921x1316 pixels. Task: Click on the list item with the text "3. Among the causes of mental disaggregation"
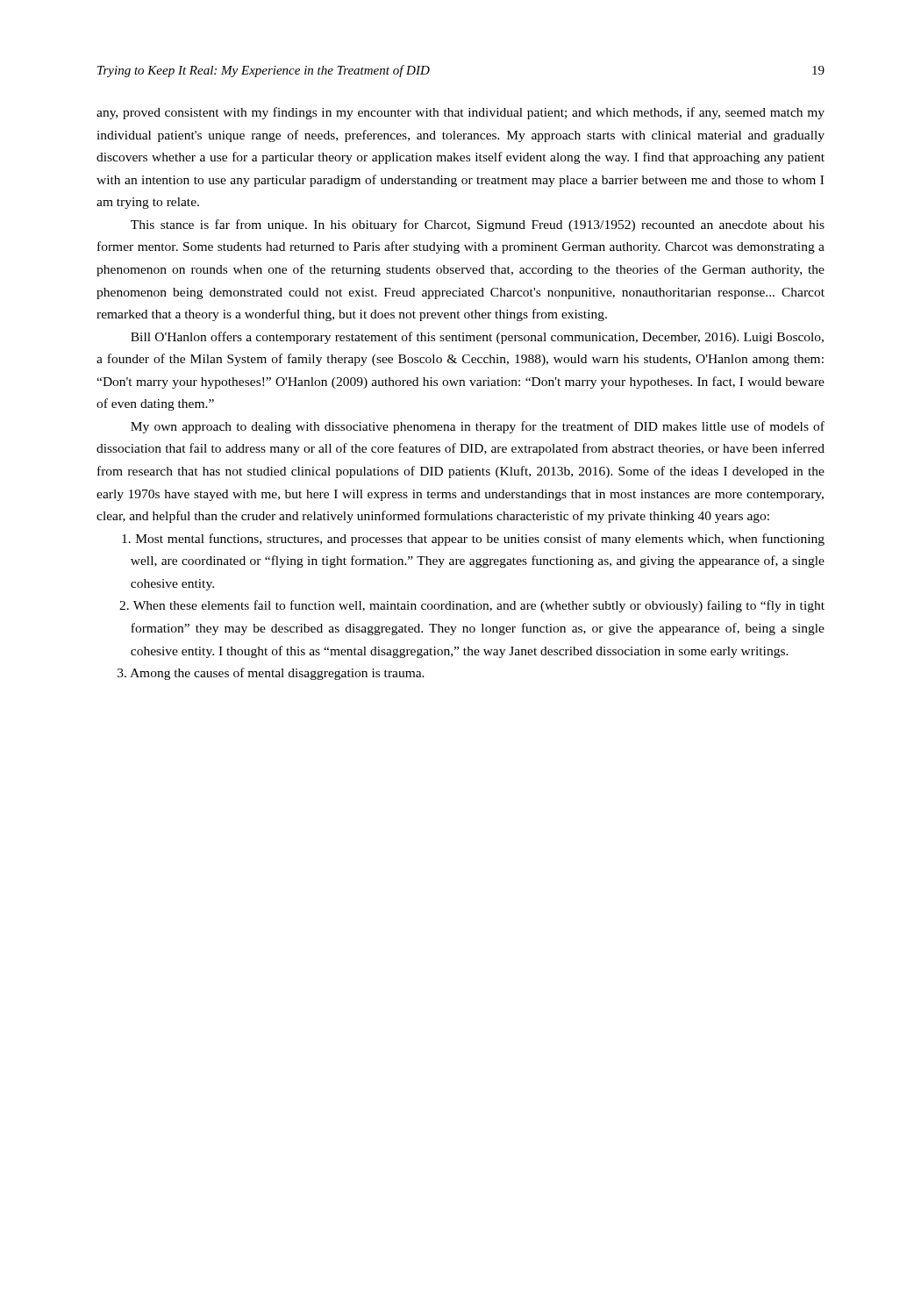coord(271,674)
